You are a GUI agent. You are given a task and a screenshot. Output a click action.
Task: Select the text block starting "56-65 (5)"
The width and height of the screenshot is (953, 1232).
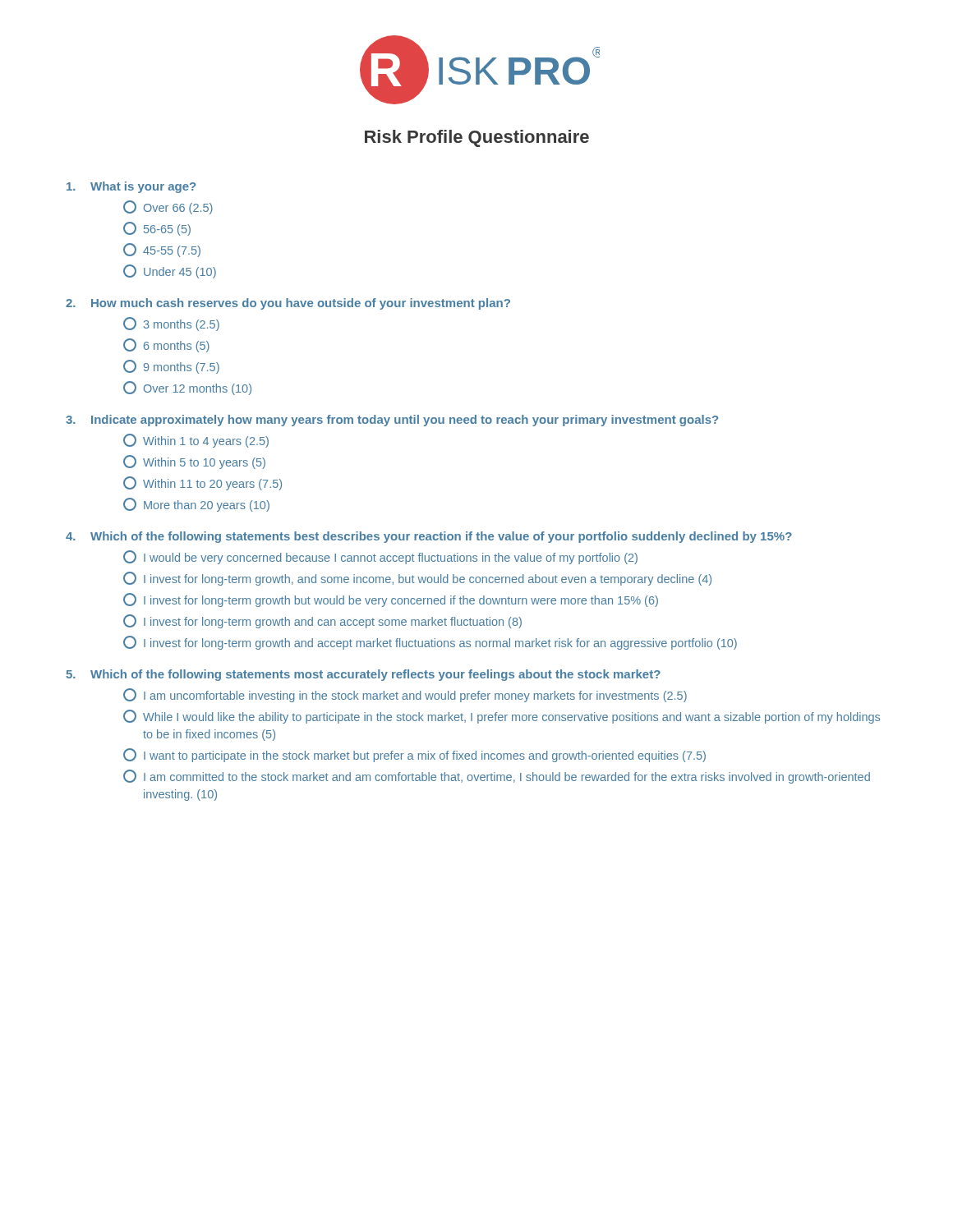click(x=157, y=229)
